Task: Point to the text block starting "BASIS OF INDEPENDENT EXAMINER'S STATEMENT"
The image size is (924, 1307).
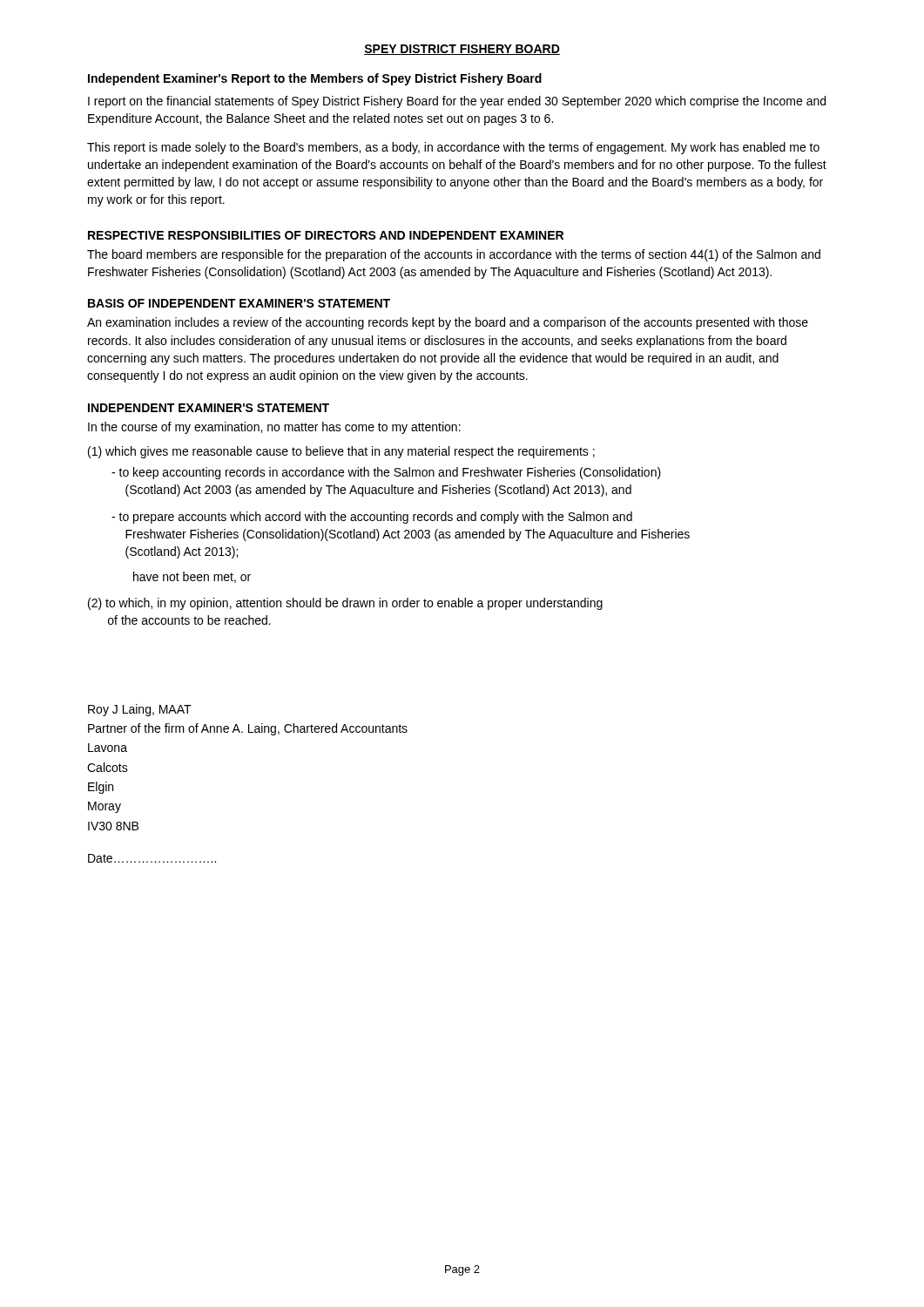Action: coord(239,304)
